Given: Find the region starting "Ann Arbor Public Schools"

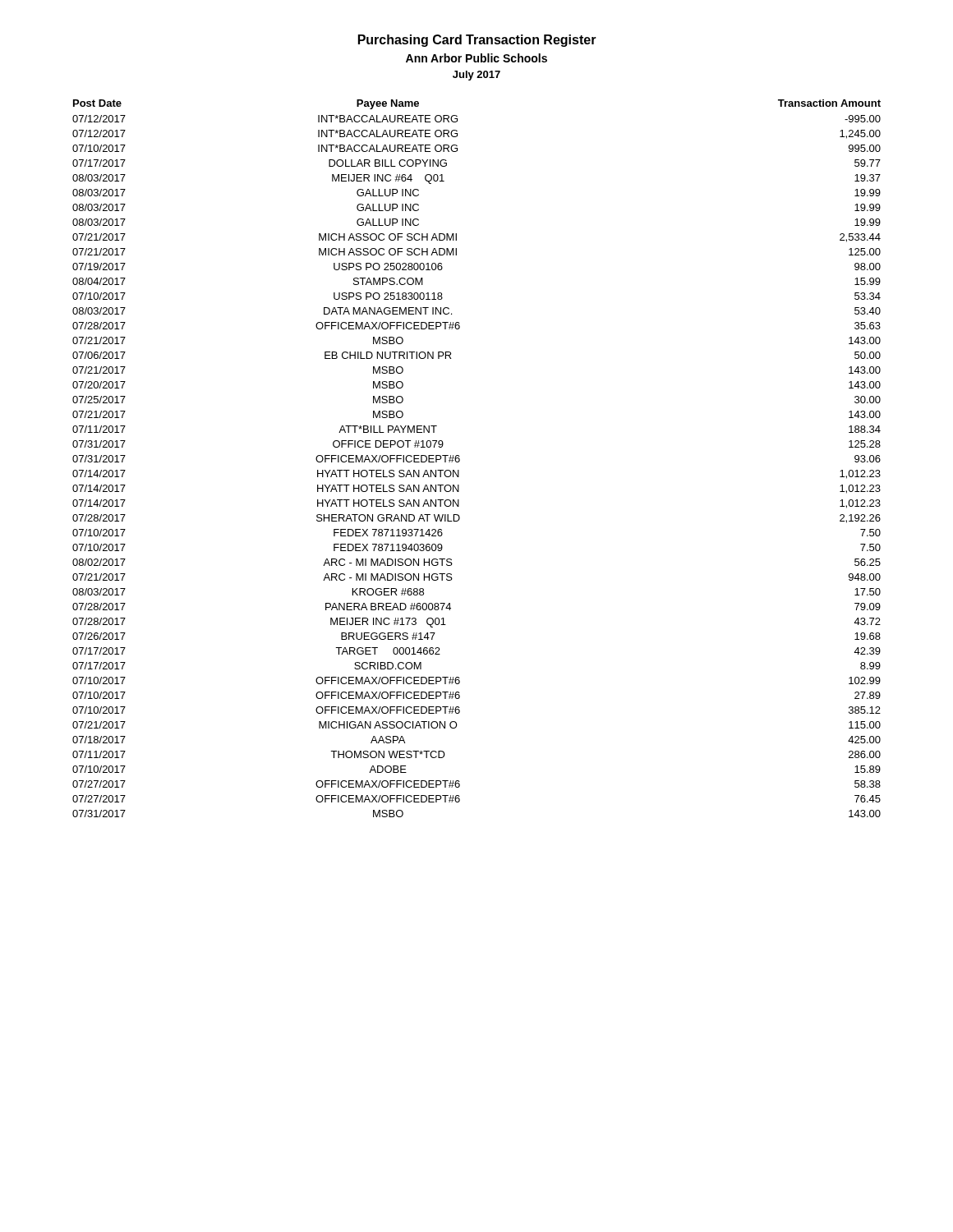Looking at the screenshot, I should (476, 58).
